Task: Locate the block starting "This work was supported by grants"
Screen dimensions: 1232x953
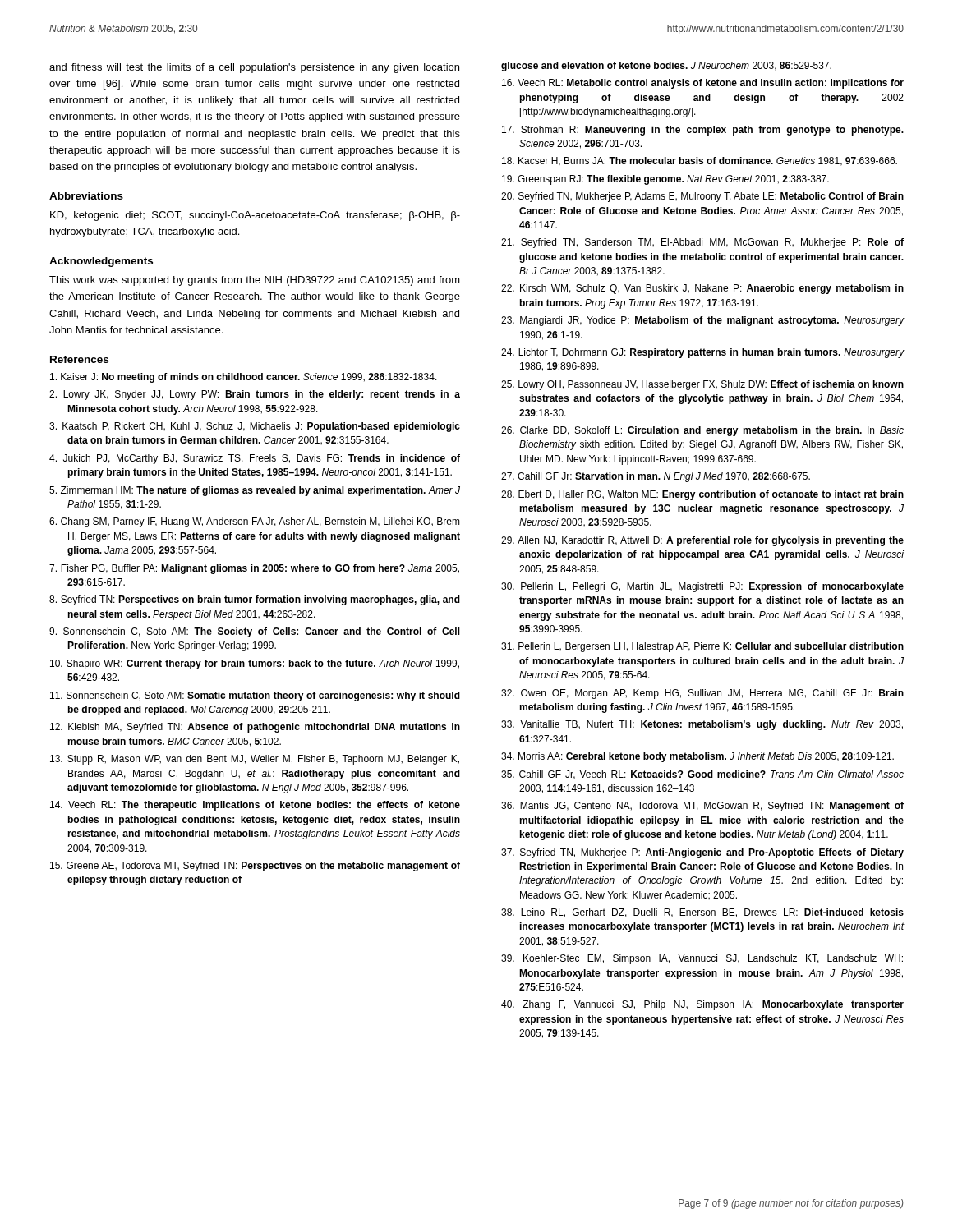Action: pos(255,305)
